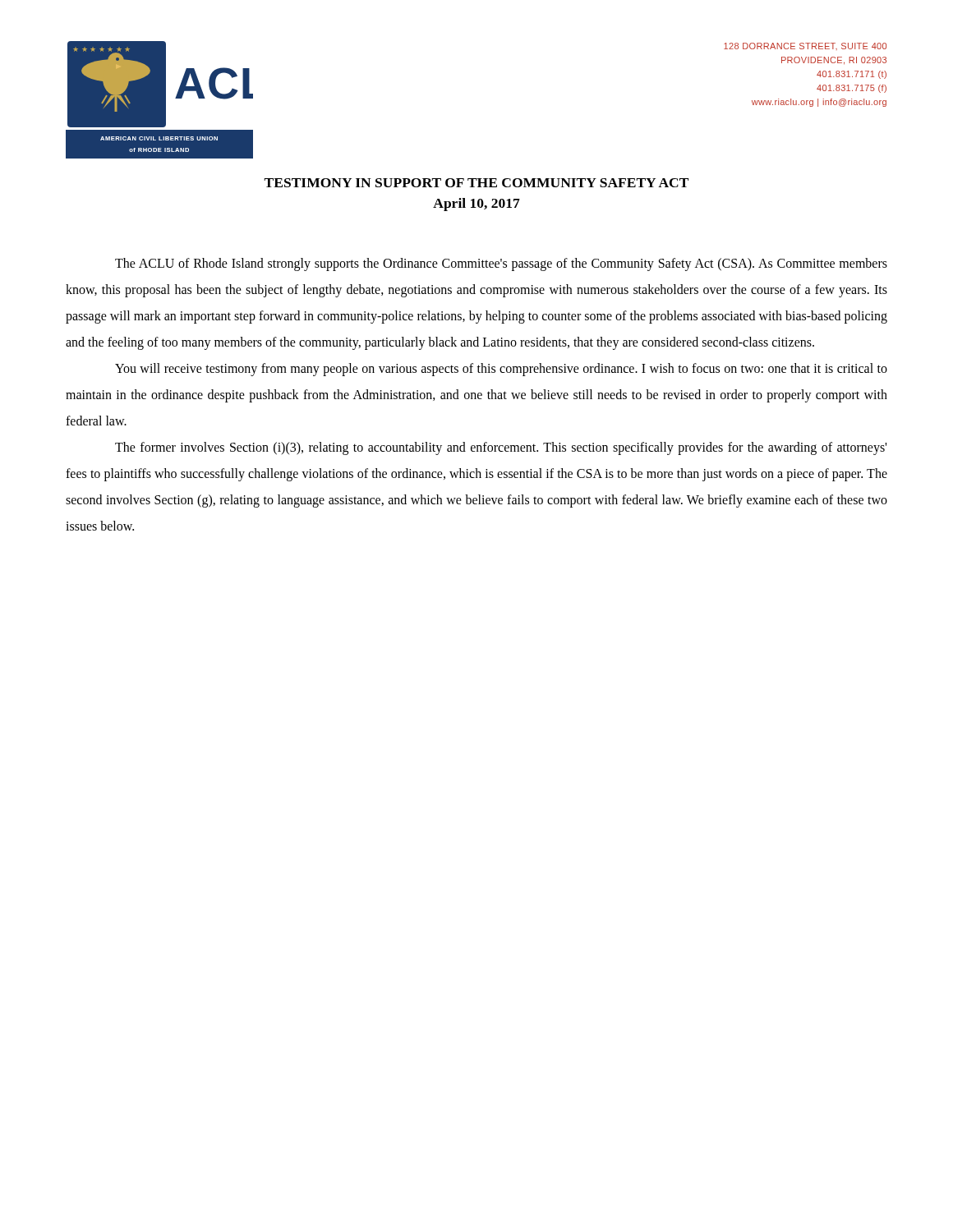Locate the logo

pos(160,101)
